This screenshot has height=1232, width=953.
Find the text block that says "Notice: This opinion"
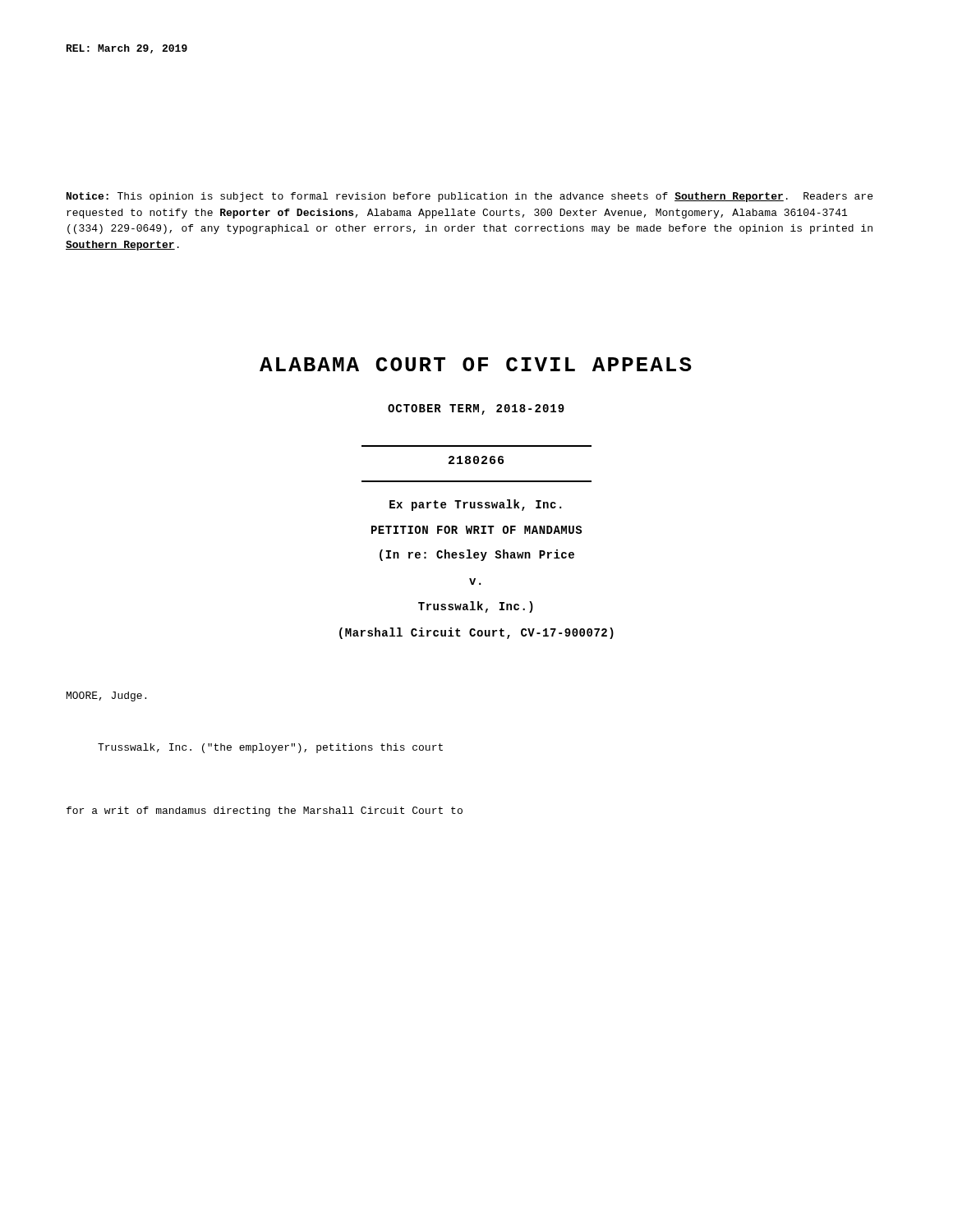tap(470, 221)
